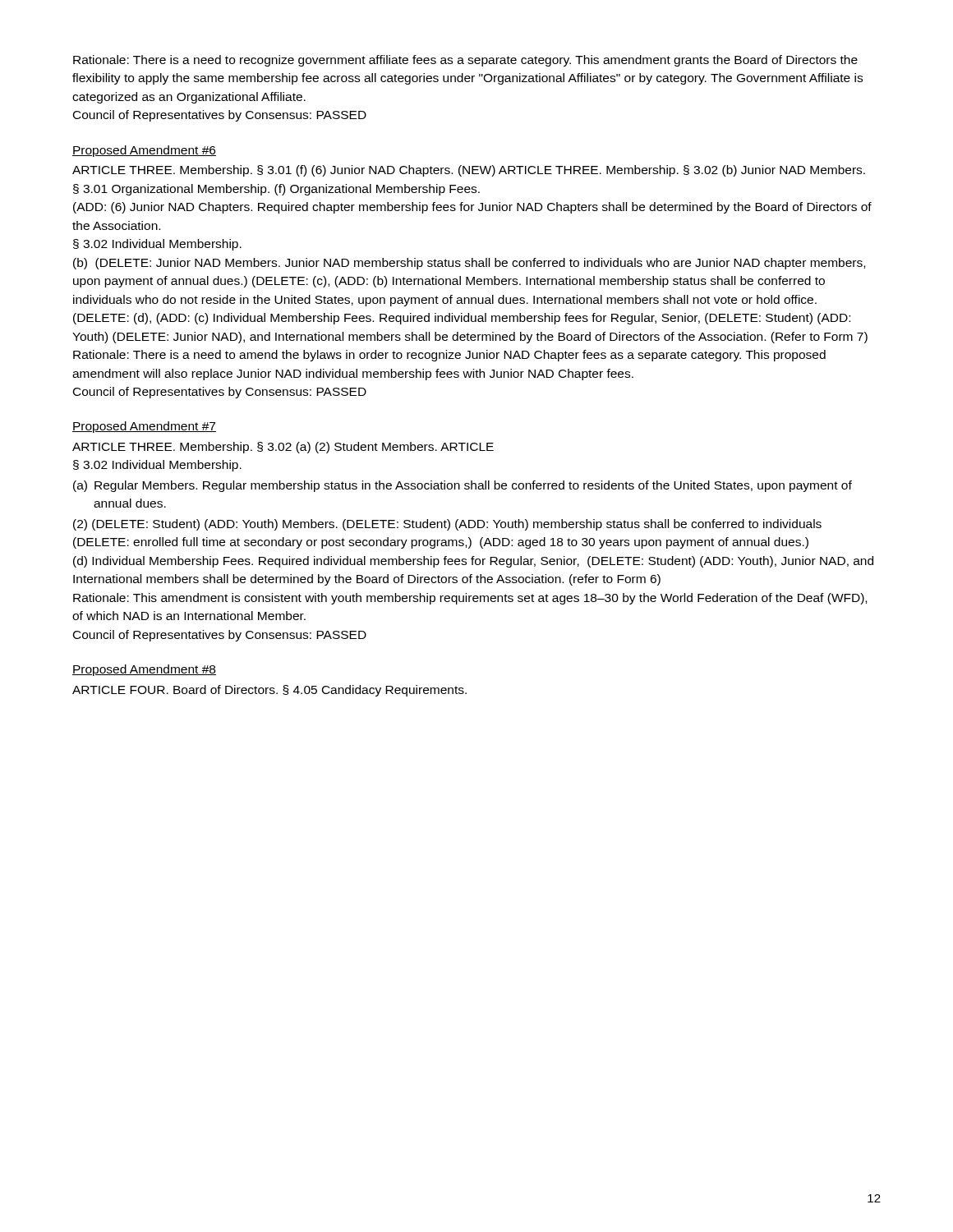Navigate to the region starting "(2) (DELETE: Student) (ADD: Youth) Members."
The width and height of the screenshot is (953, 1232).
[x=476, y=579]
